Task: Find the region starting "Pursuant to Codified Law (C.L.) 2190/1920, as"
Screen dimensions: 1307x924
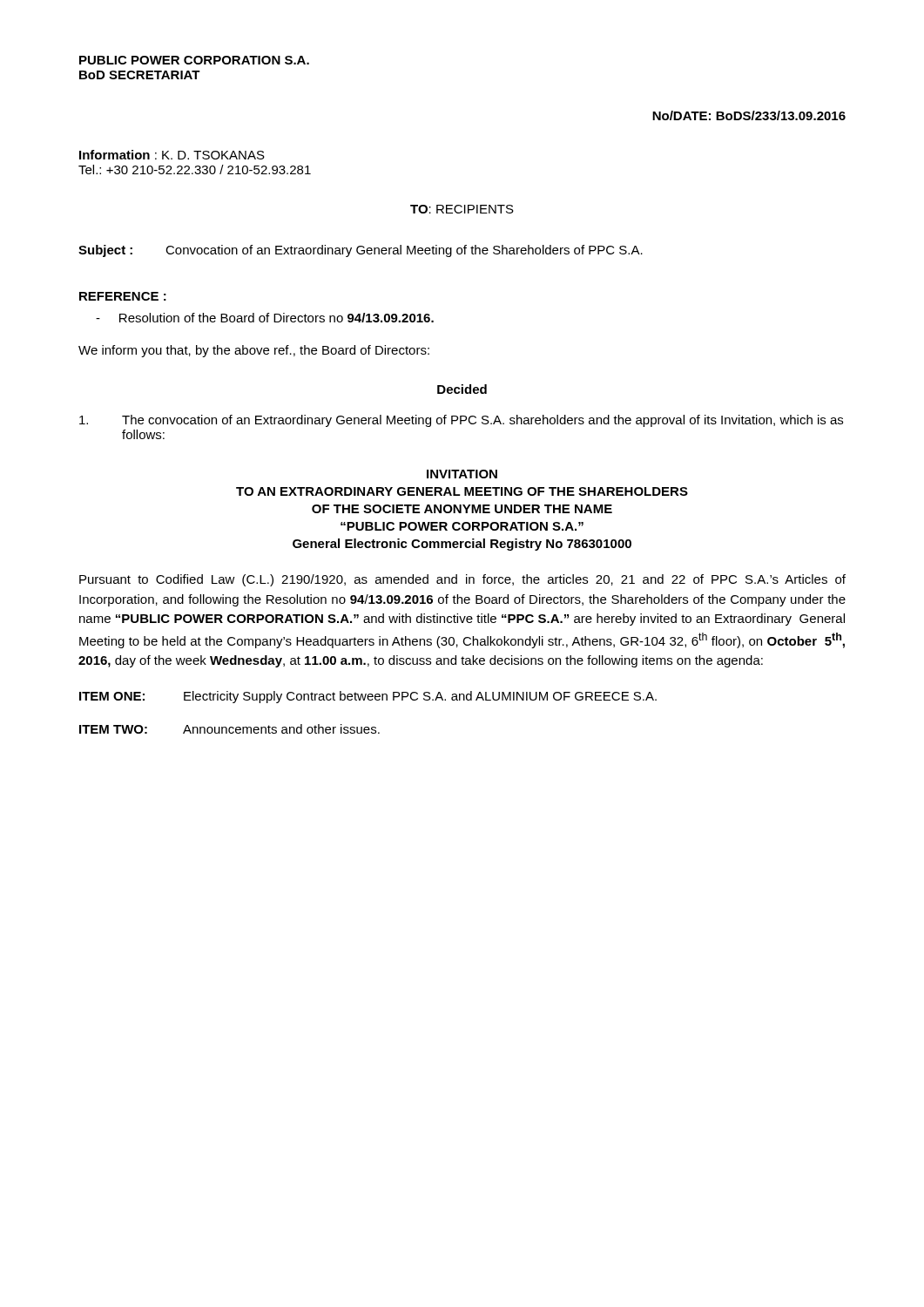Action: (x=462, y=620)
